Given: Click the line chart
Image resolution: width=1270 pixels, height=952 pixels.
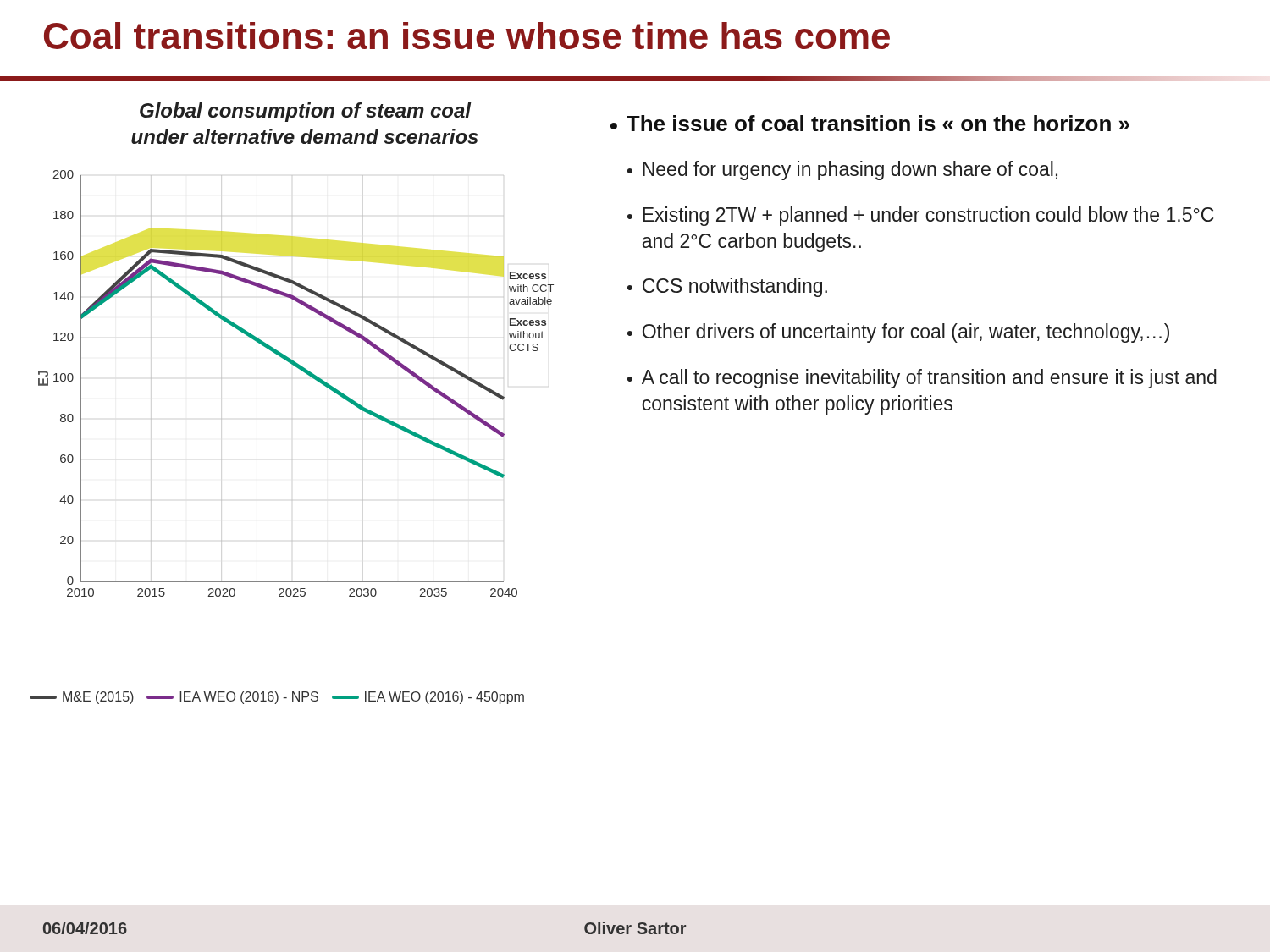Looking at the screenshot, I should pos(292,421).
